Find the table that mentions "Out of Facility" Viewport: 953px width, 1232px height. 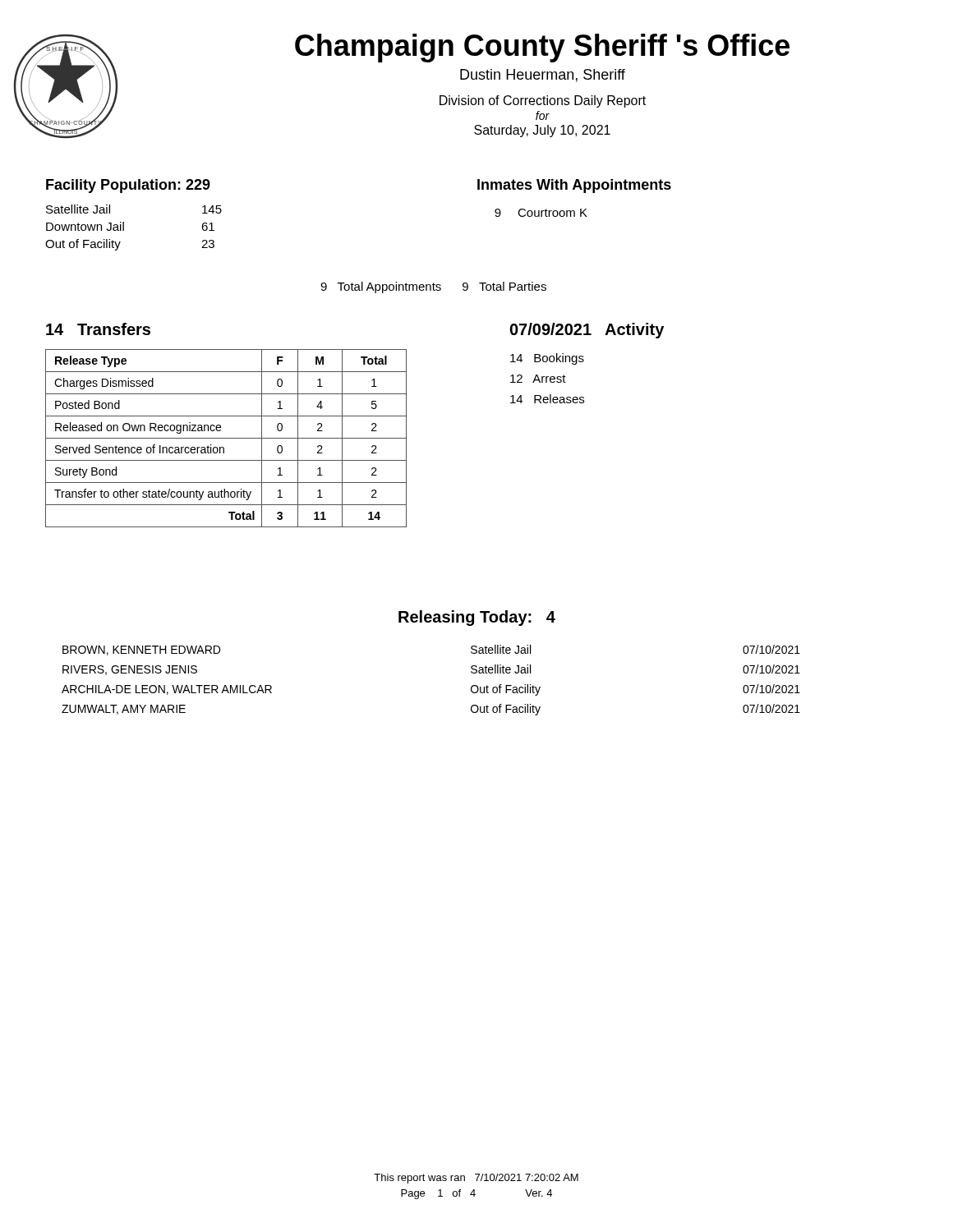pos(476,679)
